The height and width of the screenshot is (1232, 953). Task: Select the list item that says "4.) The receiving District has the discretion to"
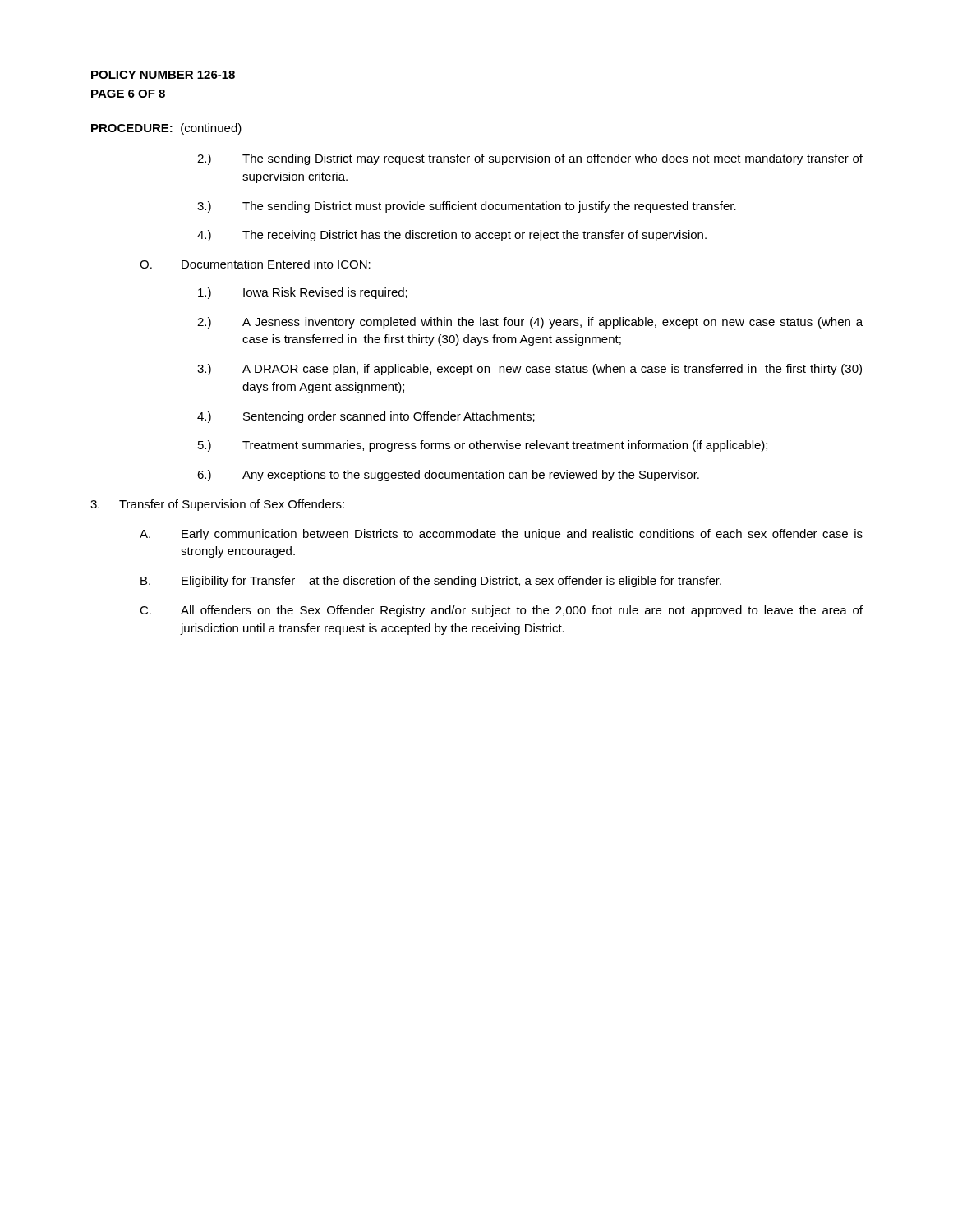[530, 235]
